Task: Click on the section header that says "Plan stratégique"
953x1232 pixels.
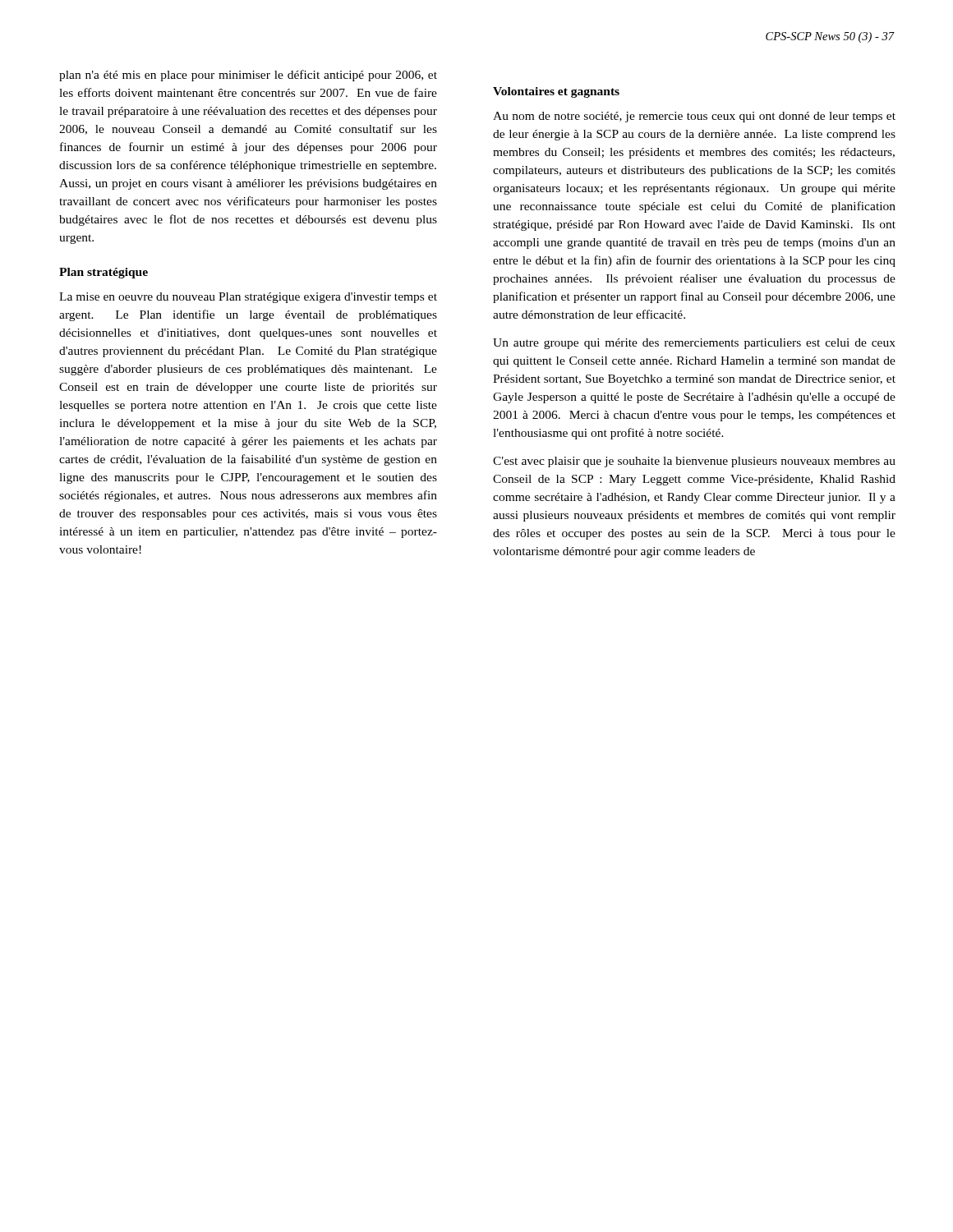Action: pyautogui.click(x=104, y=271)
